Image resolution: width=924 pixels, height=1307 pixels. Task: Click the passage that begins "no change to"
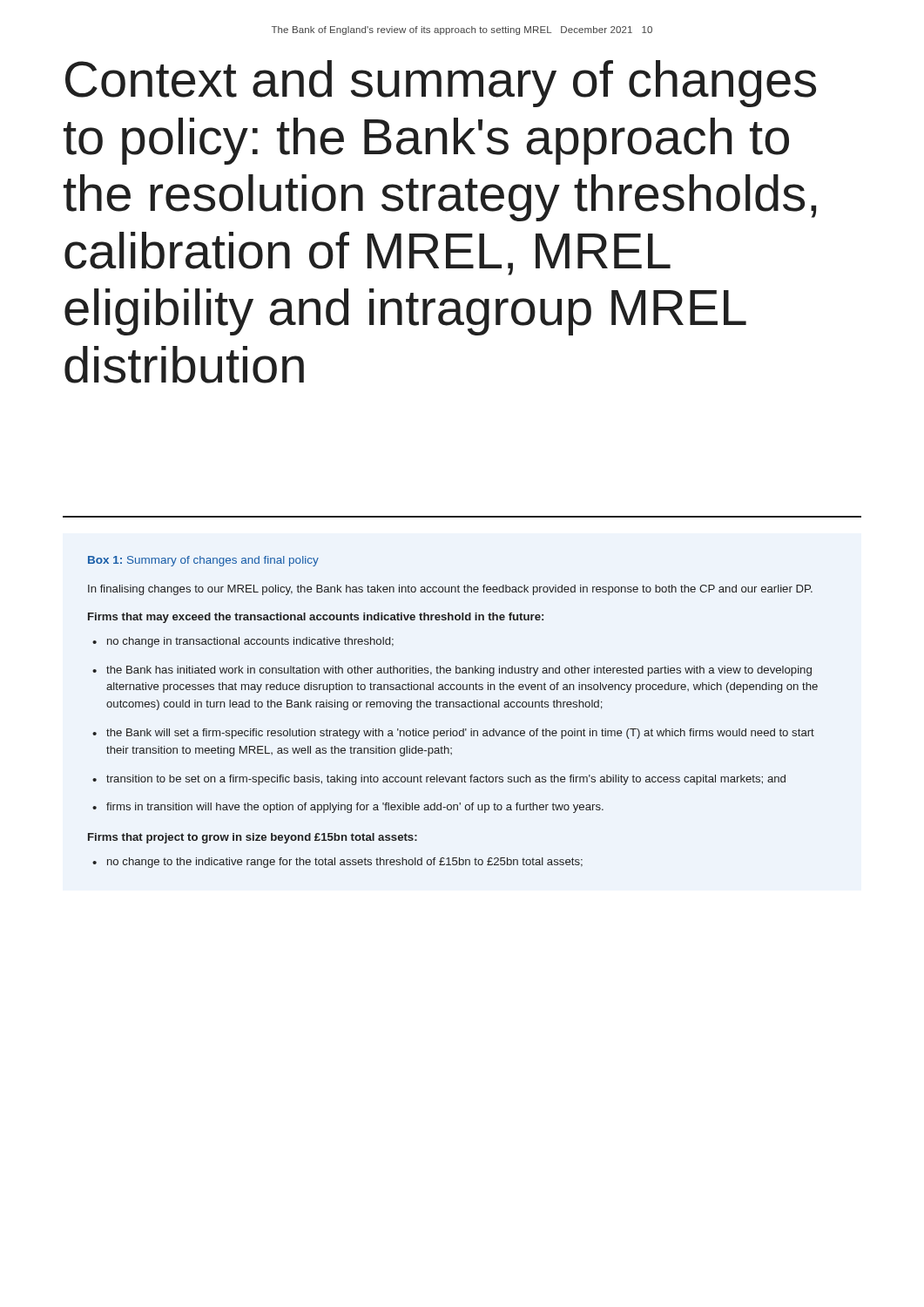345,861
